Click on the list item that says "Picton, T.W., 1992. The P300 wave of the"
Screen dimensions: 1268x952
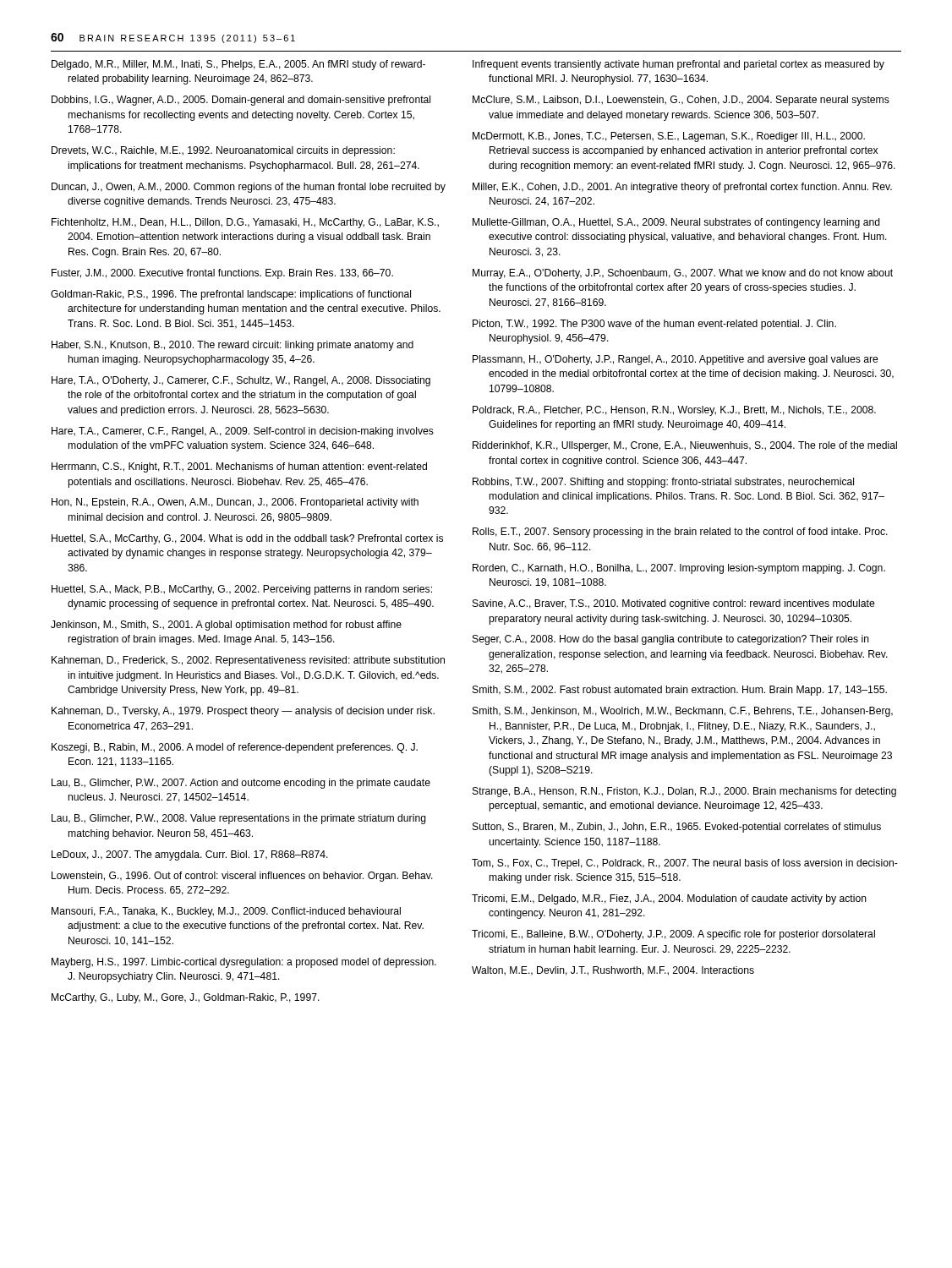(x=654, y=331)
